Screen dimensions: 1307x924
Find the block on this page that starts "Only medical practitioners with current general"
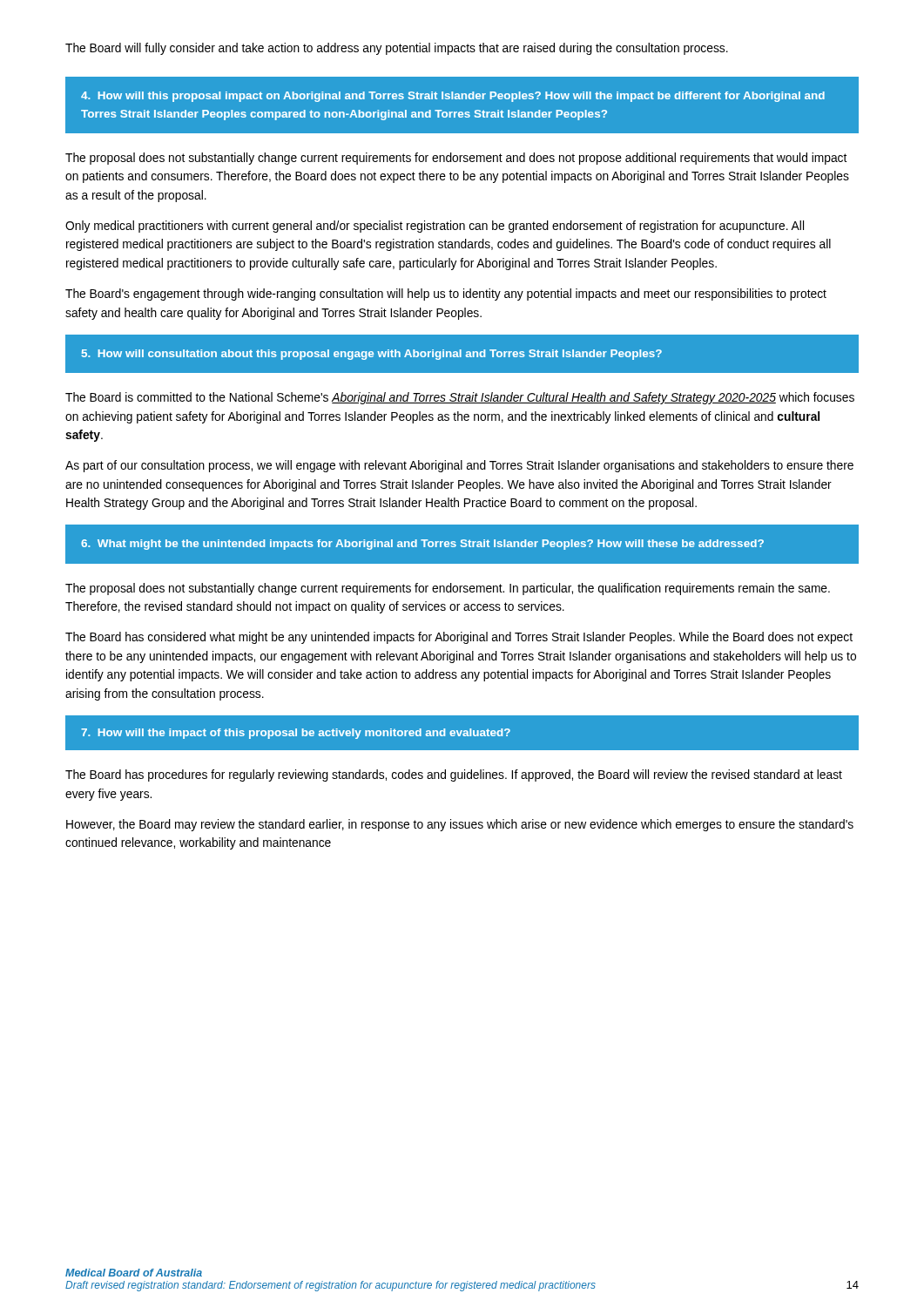pyautogui.click(x=448, y=245)
